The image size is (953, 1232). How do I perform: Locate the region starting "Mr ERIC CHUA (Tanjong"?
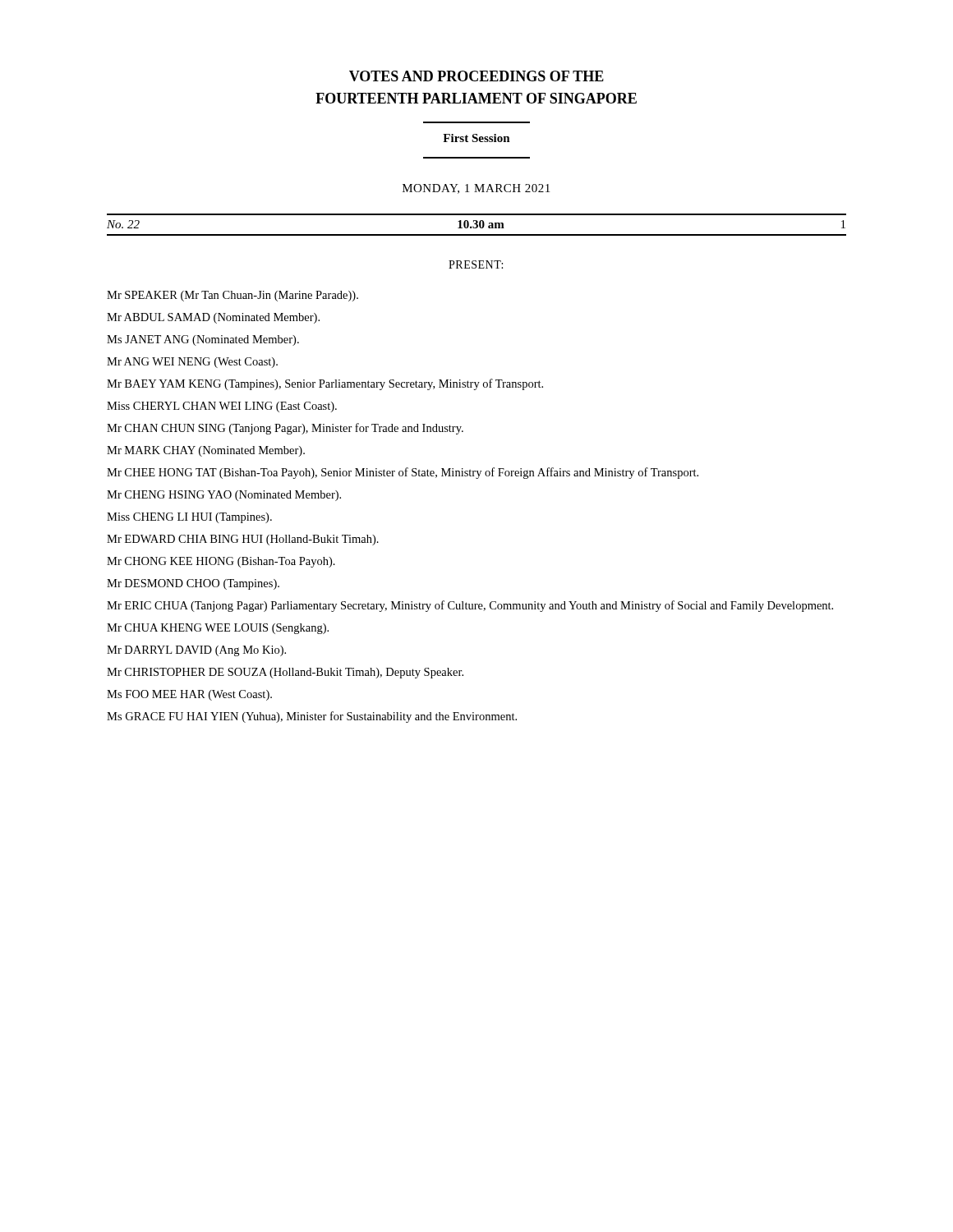coord(470,605)
